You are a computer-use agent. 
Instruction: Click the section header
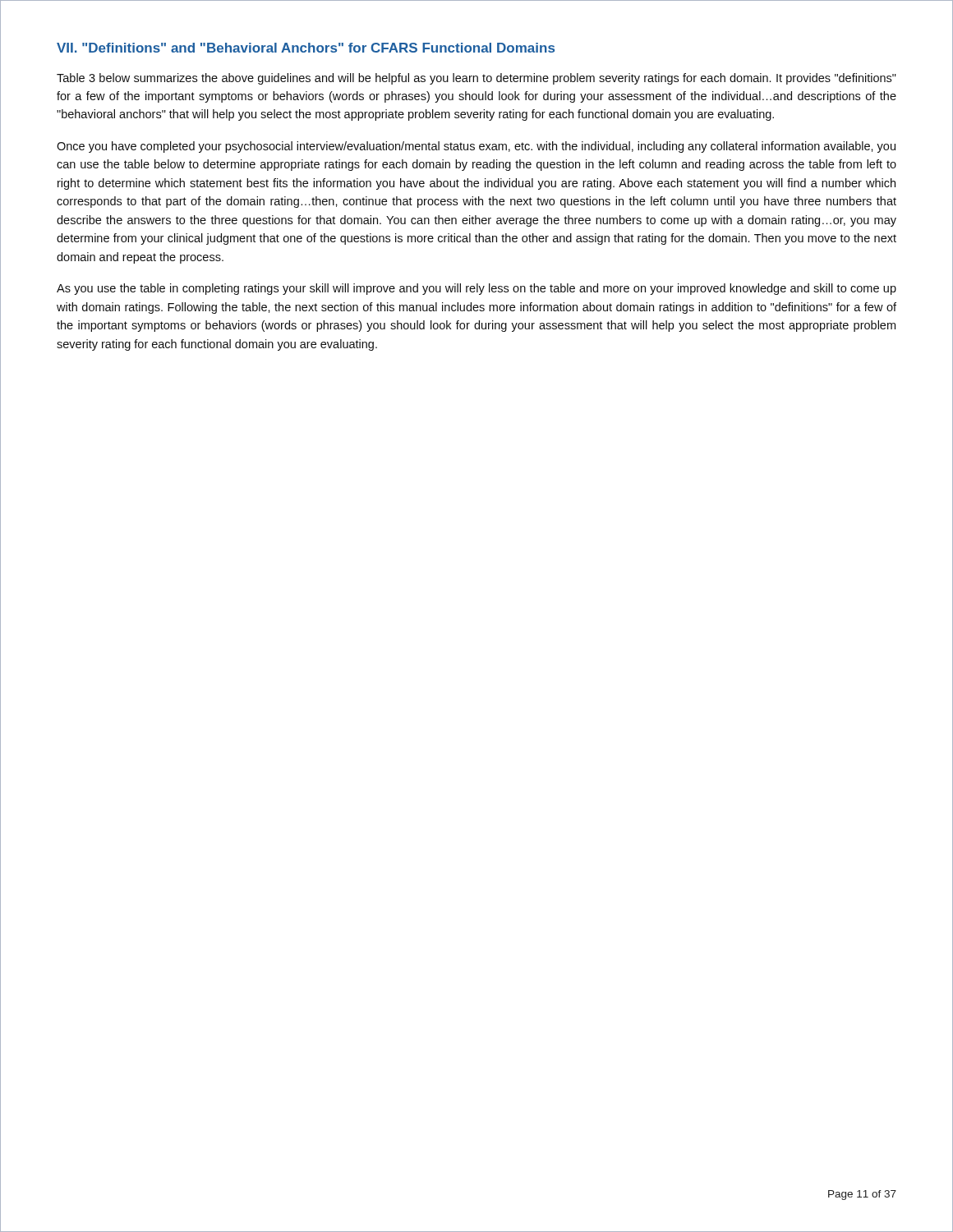(476, 48)
